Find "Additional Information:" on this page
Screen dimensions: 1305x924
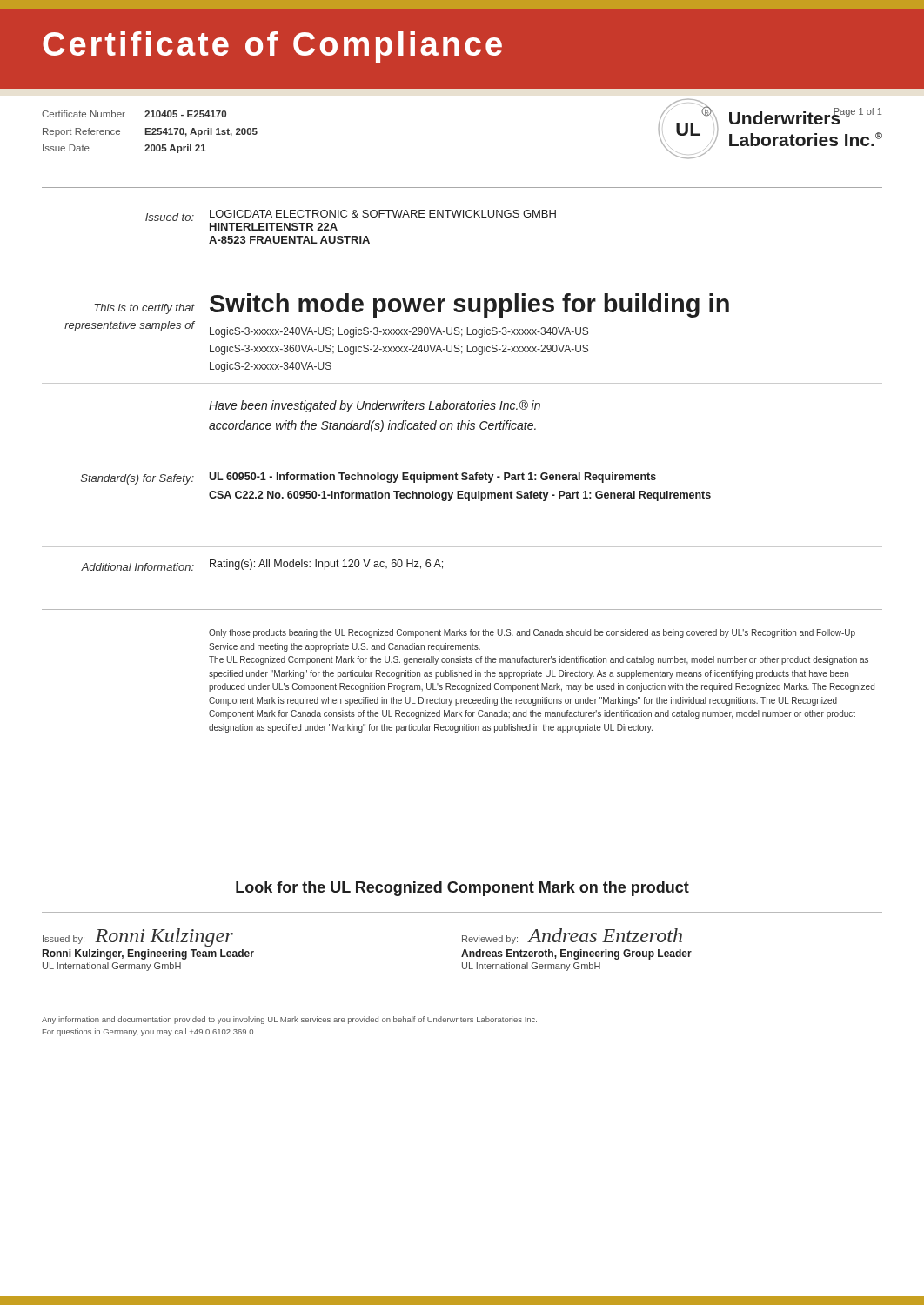[x=138, y=567]
